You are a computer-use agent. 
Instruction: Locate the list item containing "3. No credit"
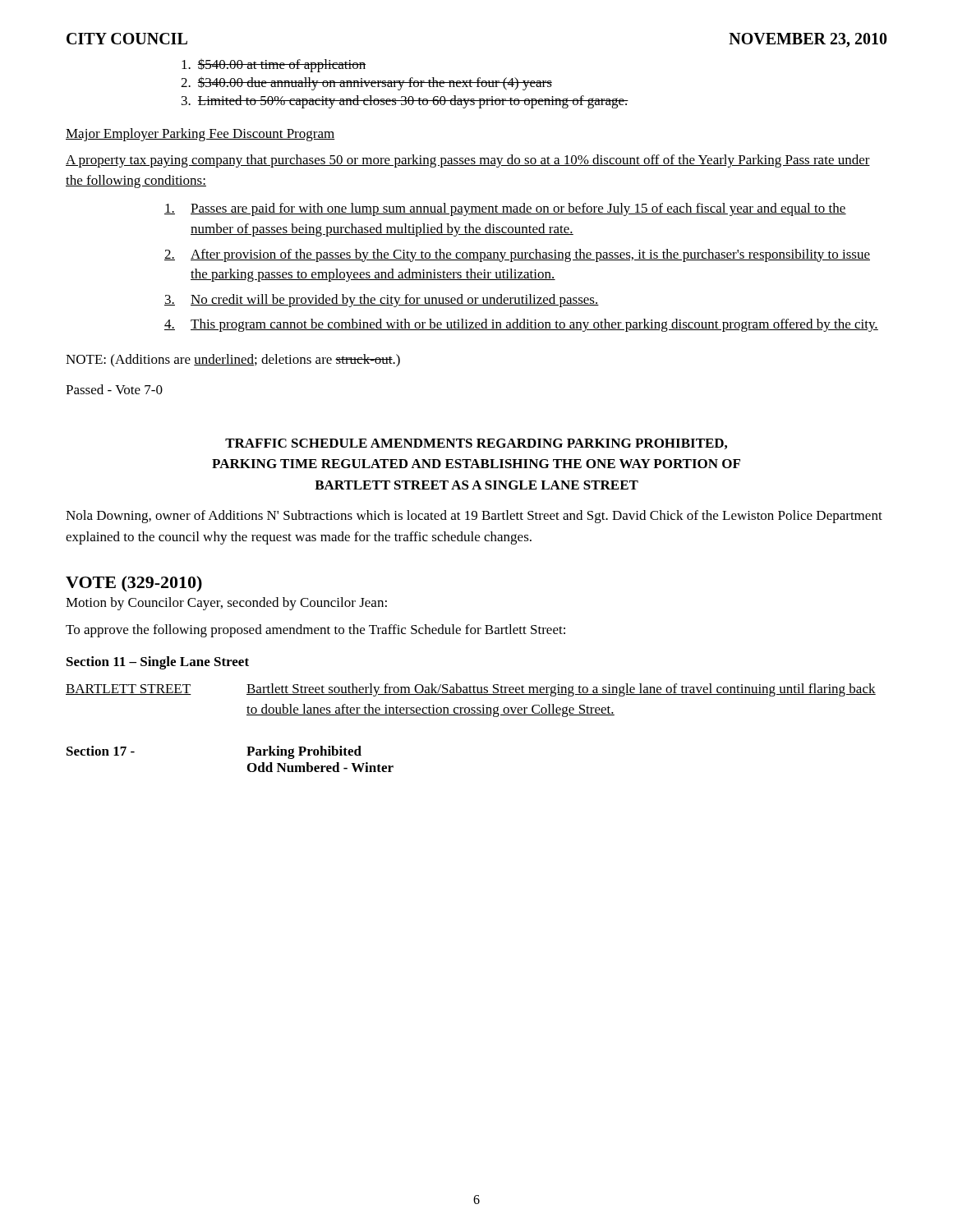point(526,300)
